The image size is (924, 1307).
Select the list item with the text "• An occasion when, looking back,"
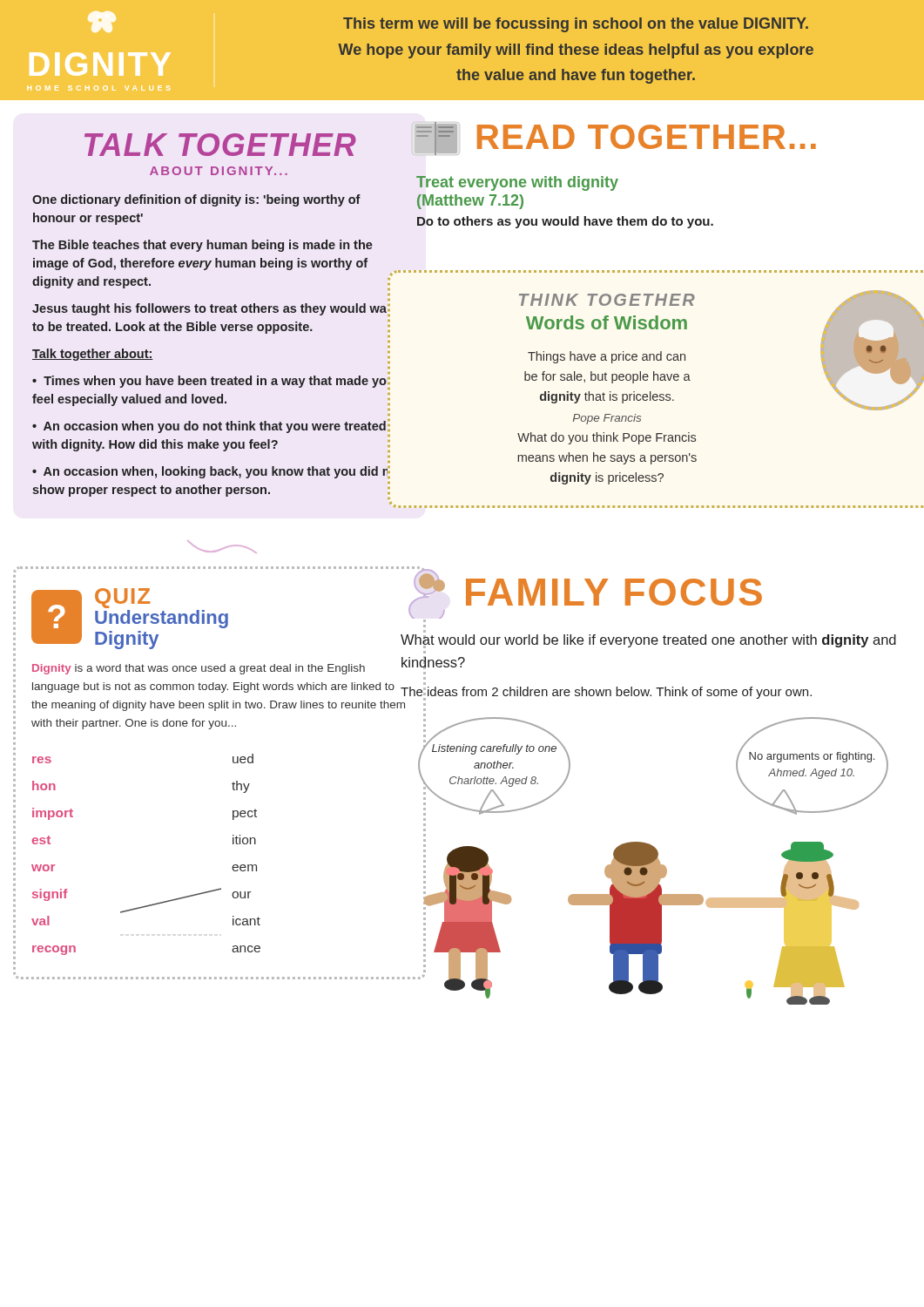217,481
